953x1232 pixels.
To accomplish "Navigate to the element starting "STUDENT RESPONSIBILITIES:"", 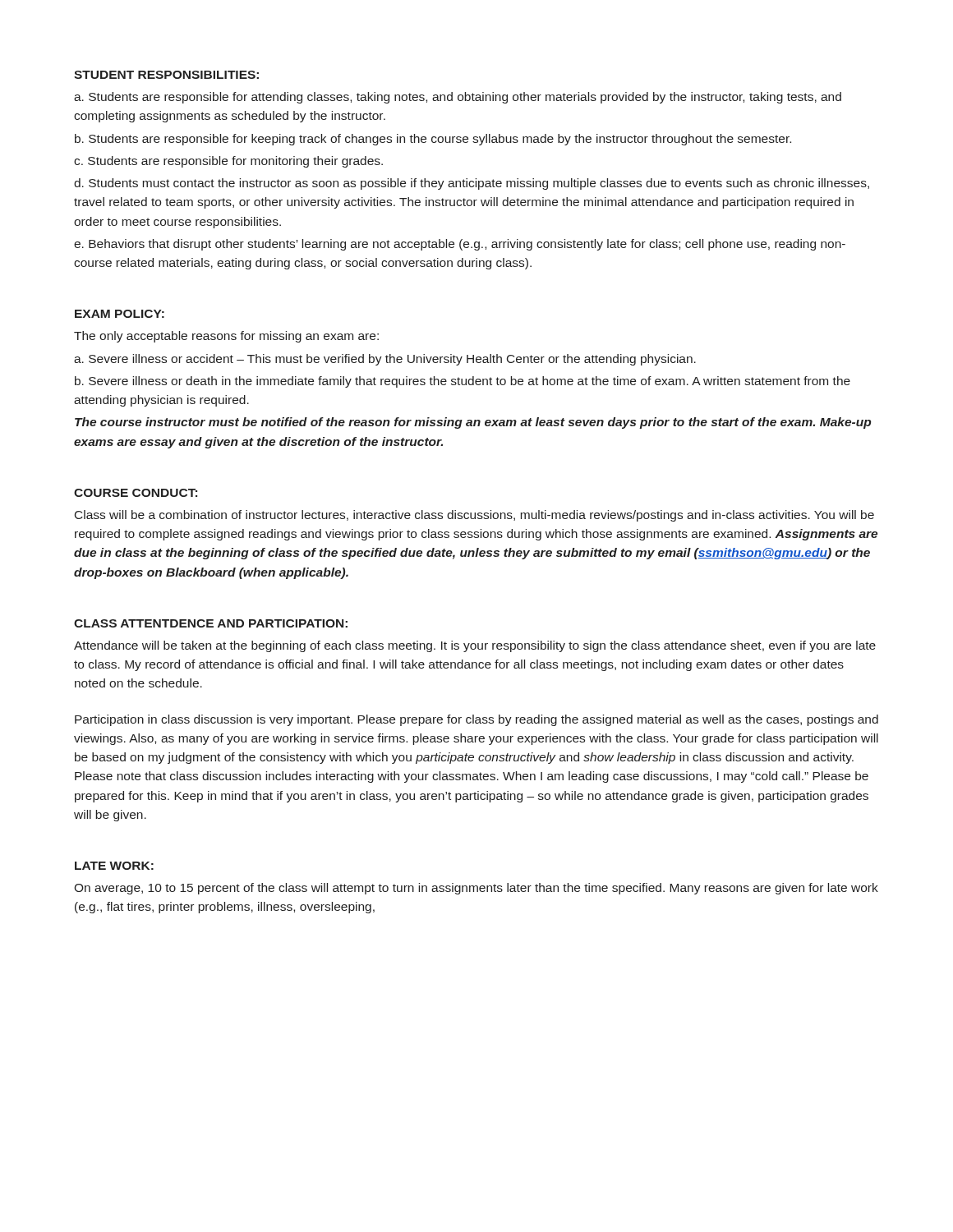I will click(x=167, y=74).
